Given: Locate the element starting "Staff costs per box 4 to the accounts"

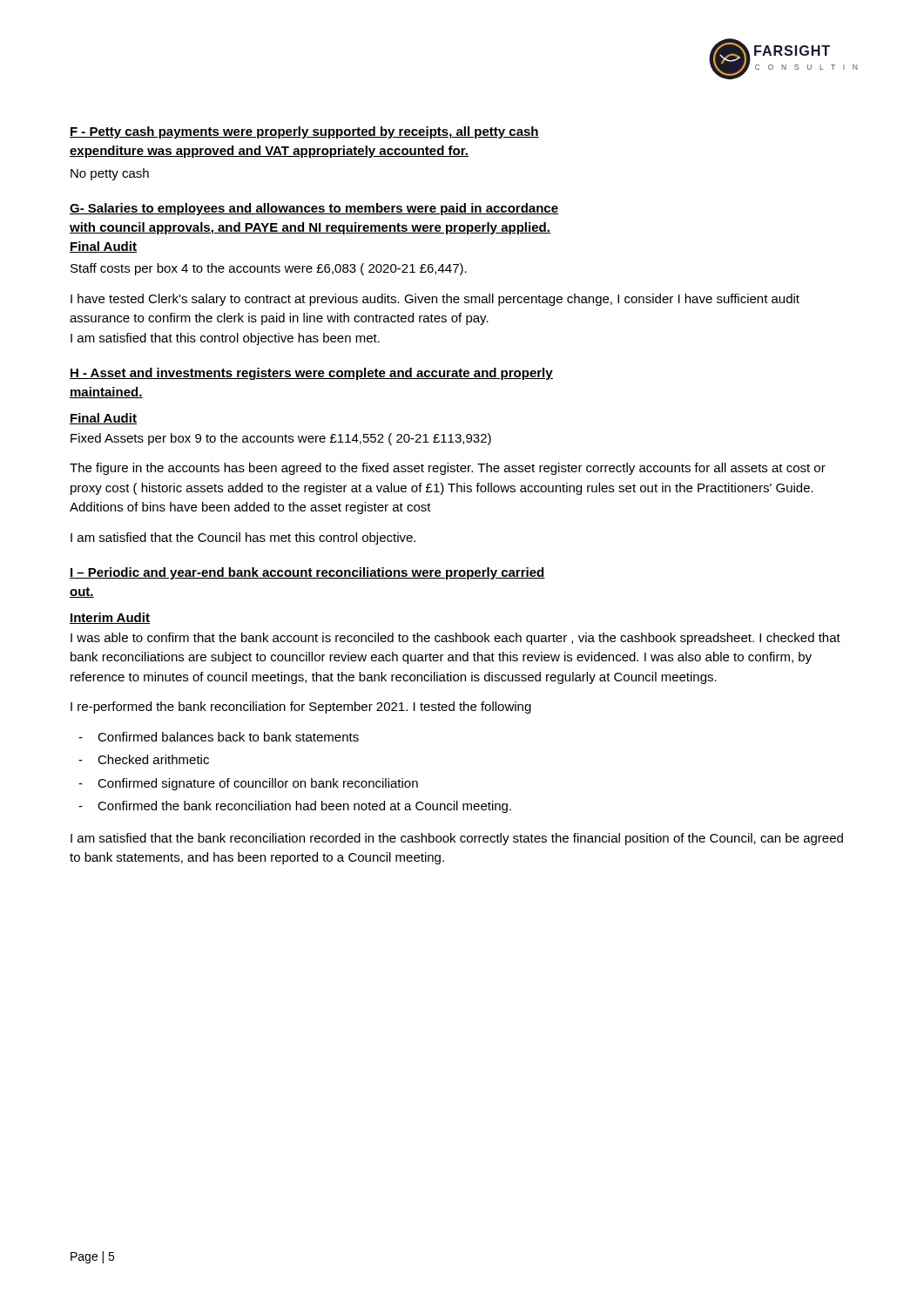Looking at the screenshot, I should point(462,269).
